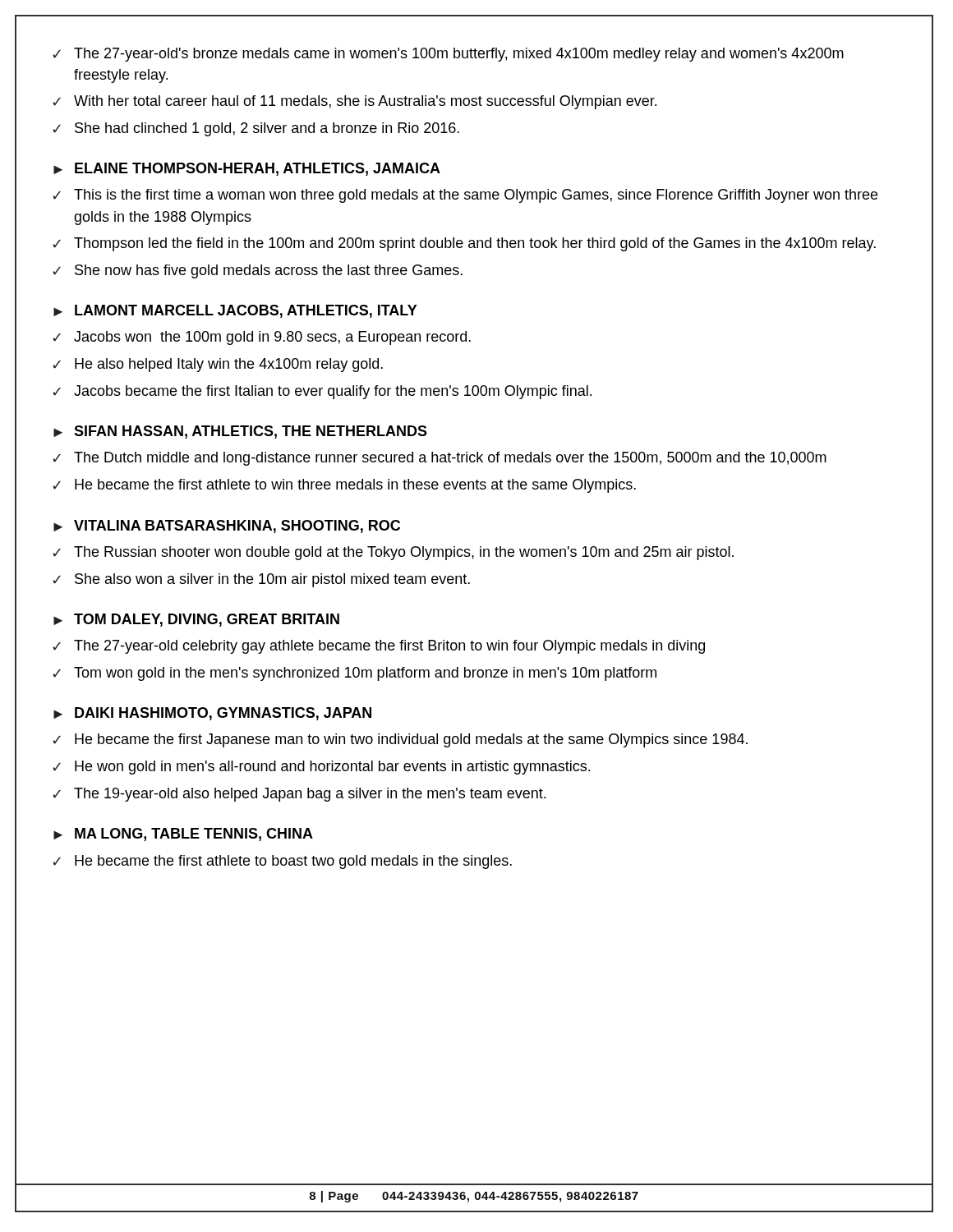Select the text block starting "► LAMONT MARCELL JACOBS,"
953x1232 pixels.
tap(234, 311)
